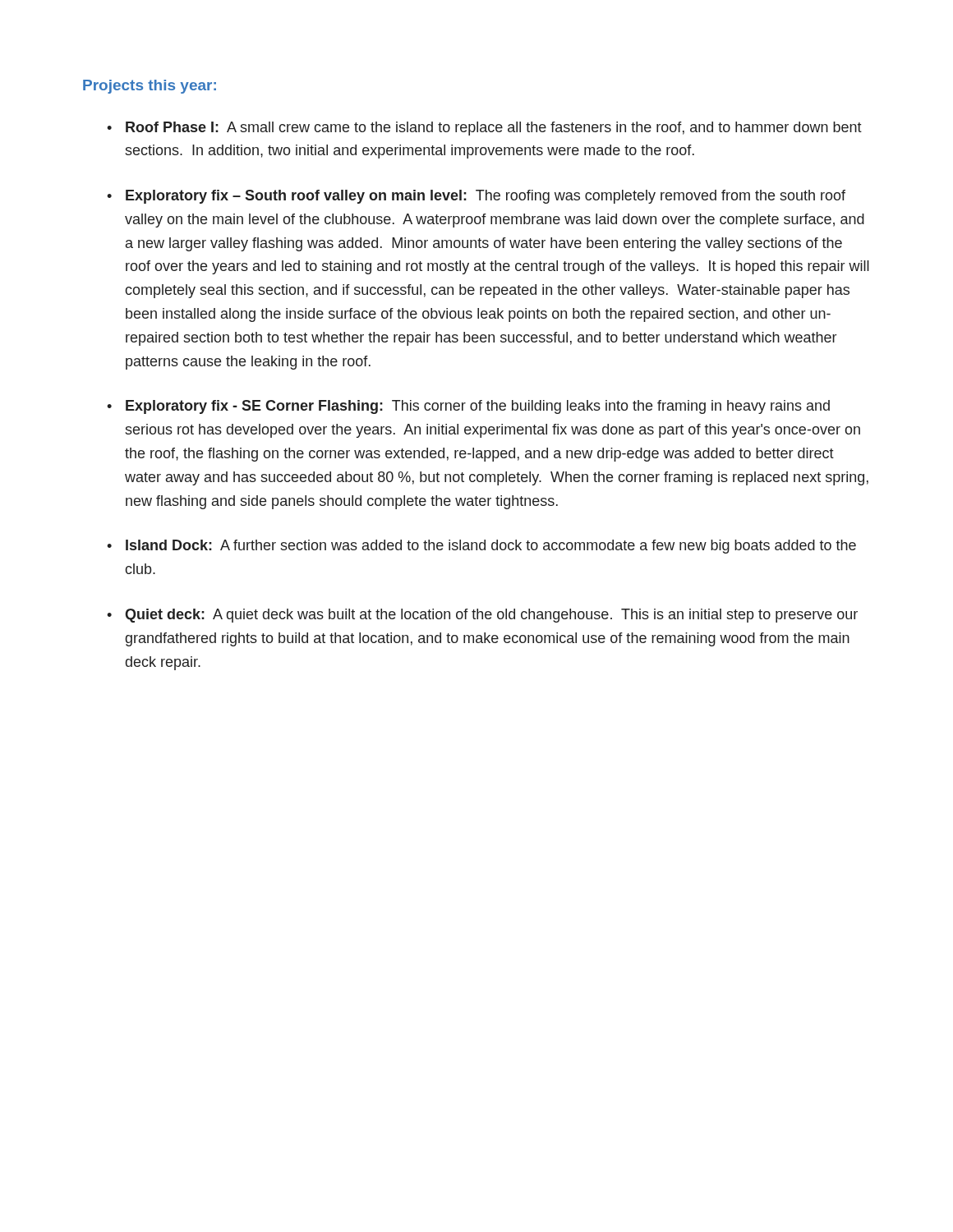Viewport: 953px width, 1232px height.
Task: Locate the block of text that opens with "• Exploratory fix – South roof"
Action: 489,279
